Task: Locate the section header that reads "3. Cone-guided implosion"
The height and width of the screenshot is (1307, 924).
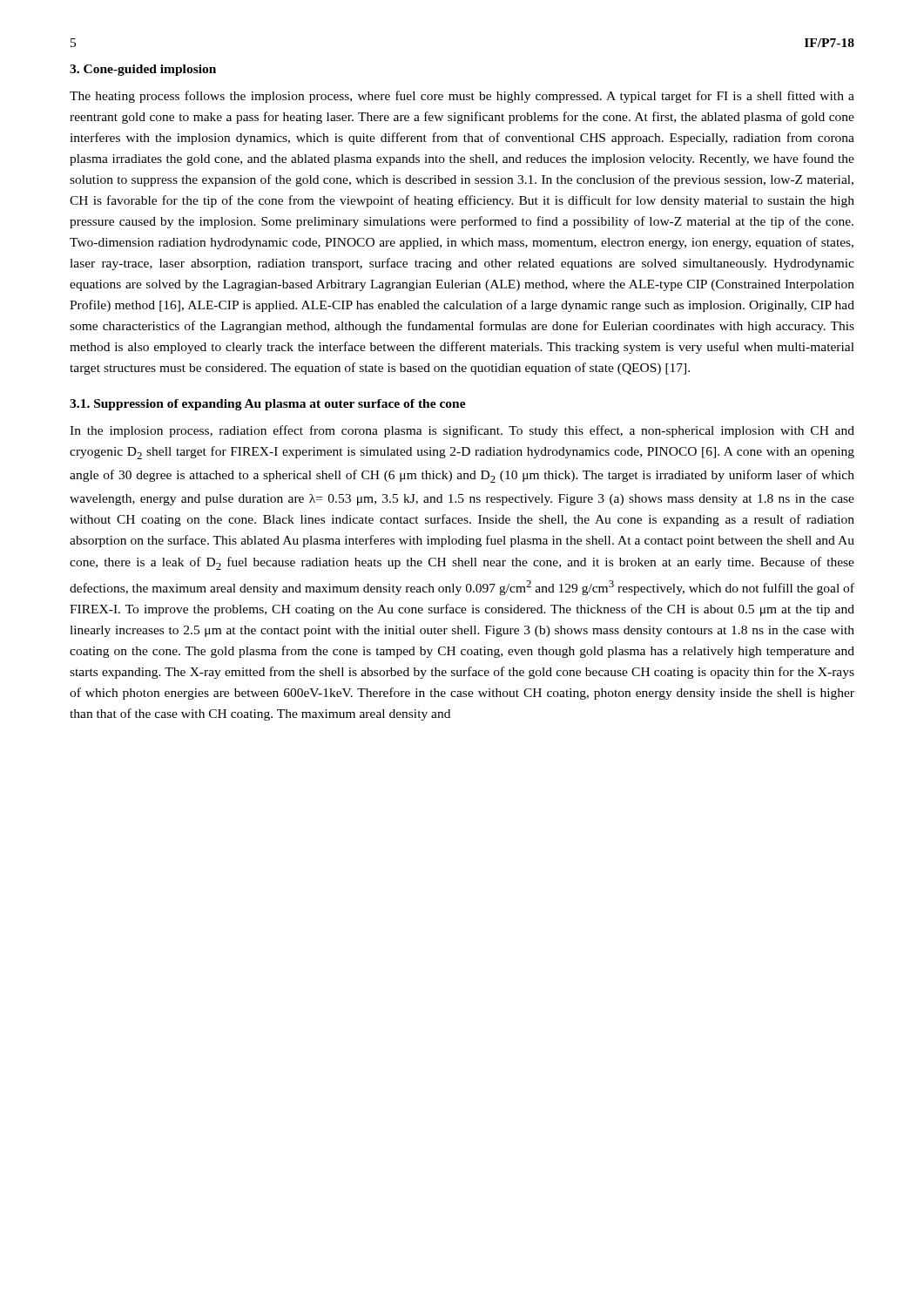Action: [x=143, y=68]
